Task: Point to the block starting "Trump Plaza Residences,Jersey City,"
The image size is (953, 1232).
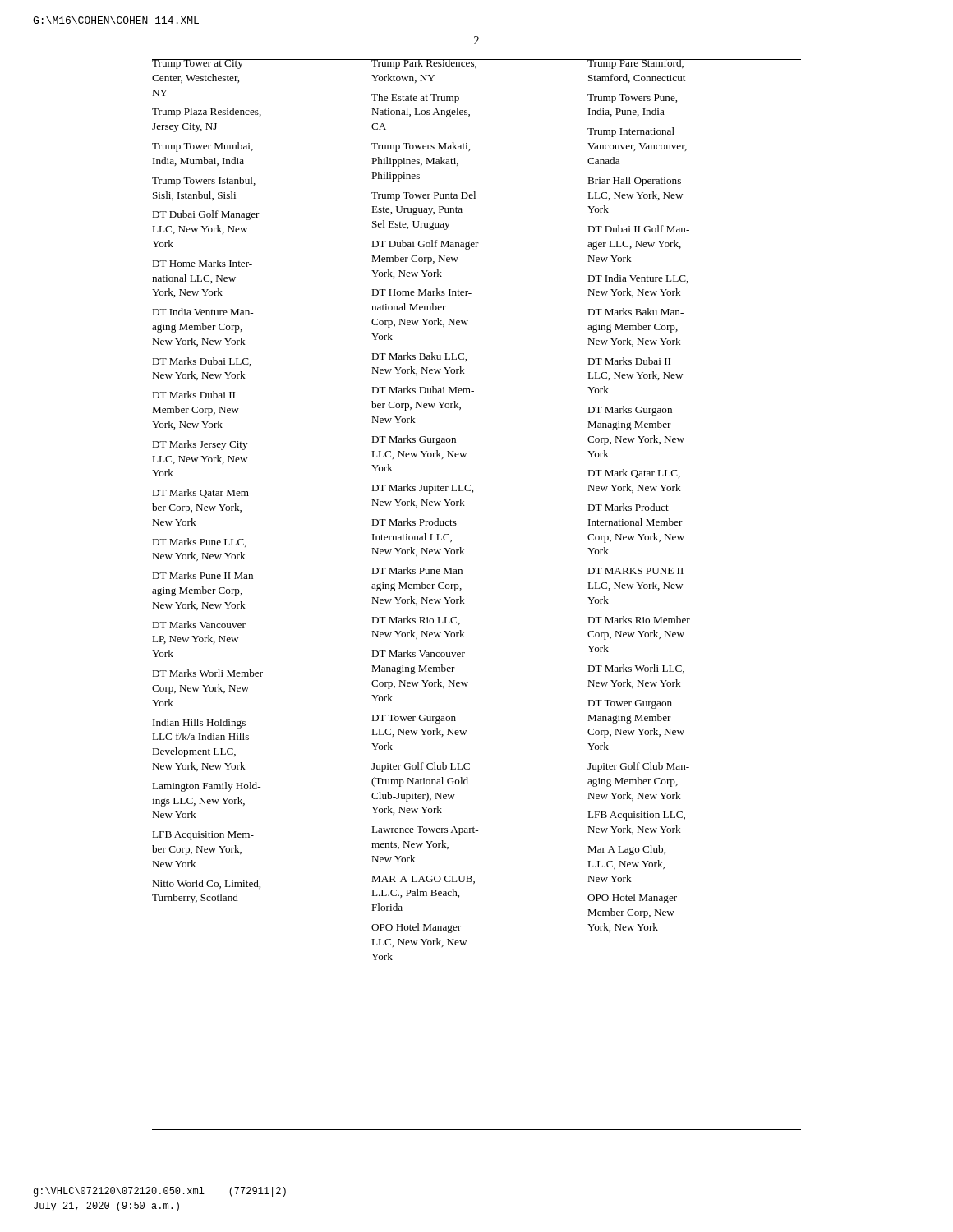Action: click(x=207, y=119)
